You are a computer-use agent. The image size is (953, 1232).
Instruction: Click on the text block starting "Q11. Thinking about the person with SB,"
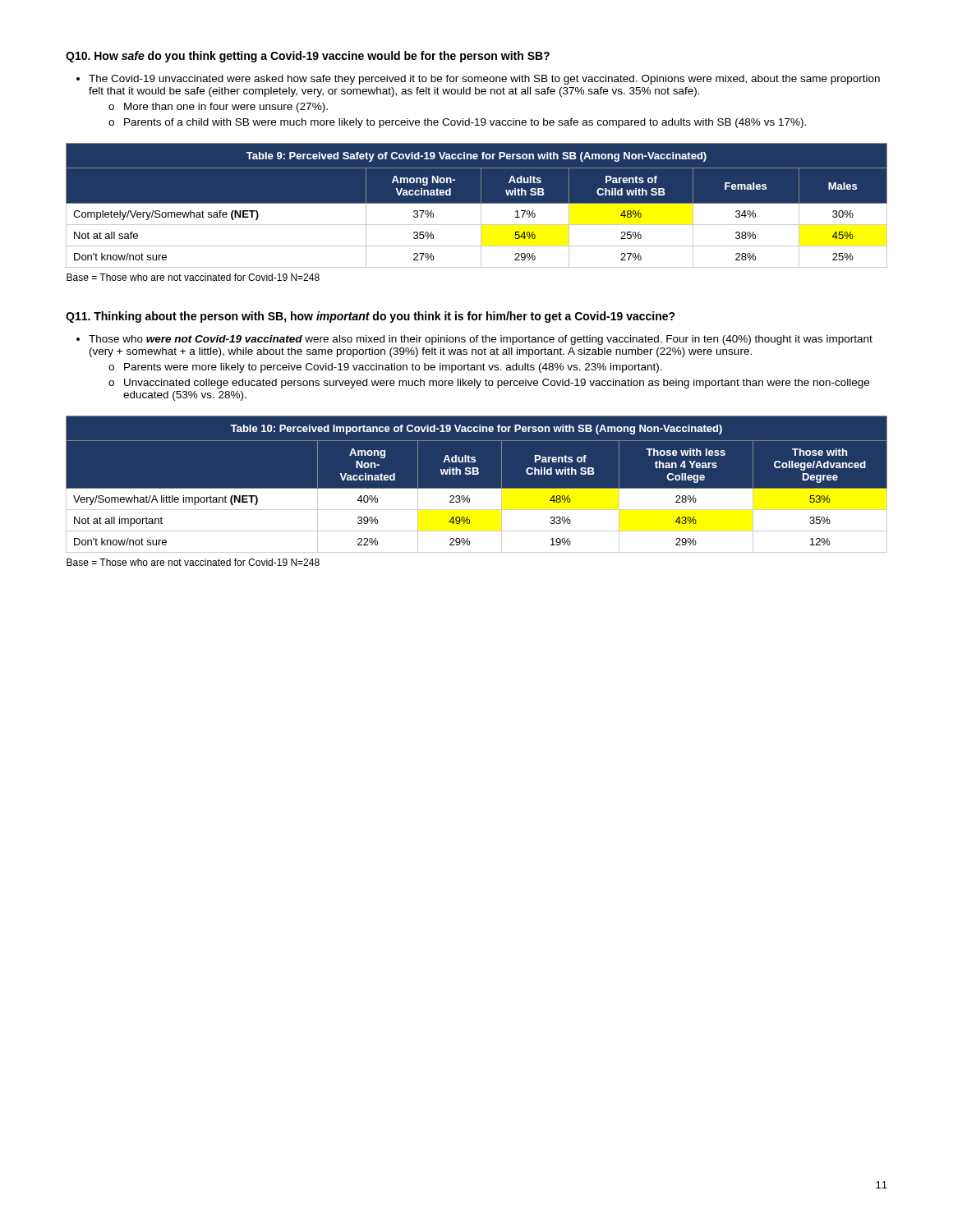371,316
